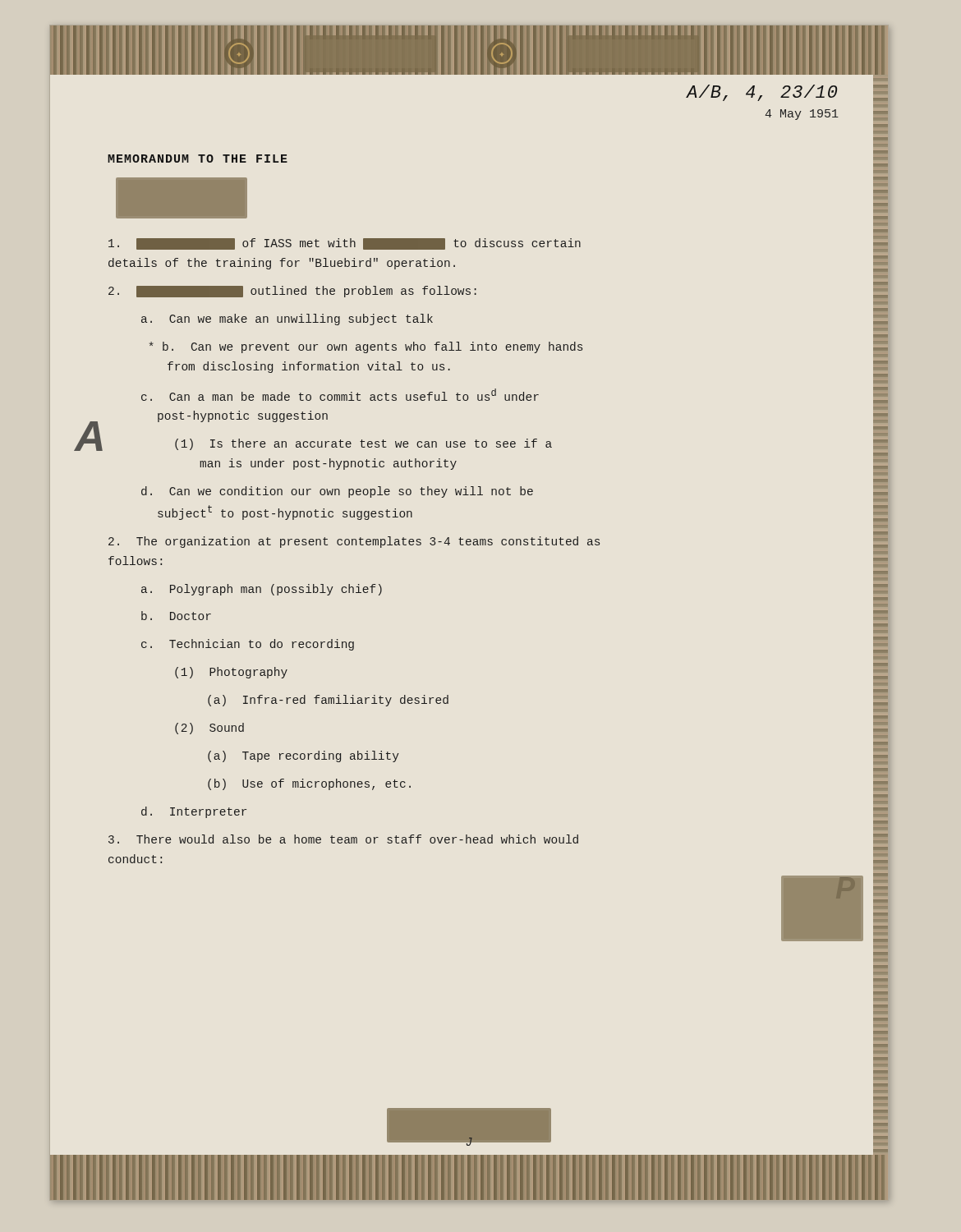Click on the region starting "(2) Sound"
Viewport: 961px width, 1232px height.
[209, 729]
